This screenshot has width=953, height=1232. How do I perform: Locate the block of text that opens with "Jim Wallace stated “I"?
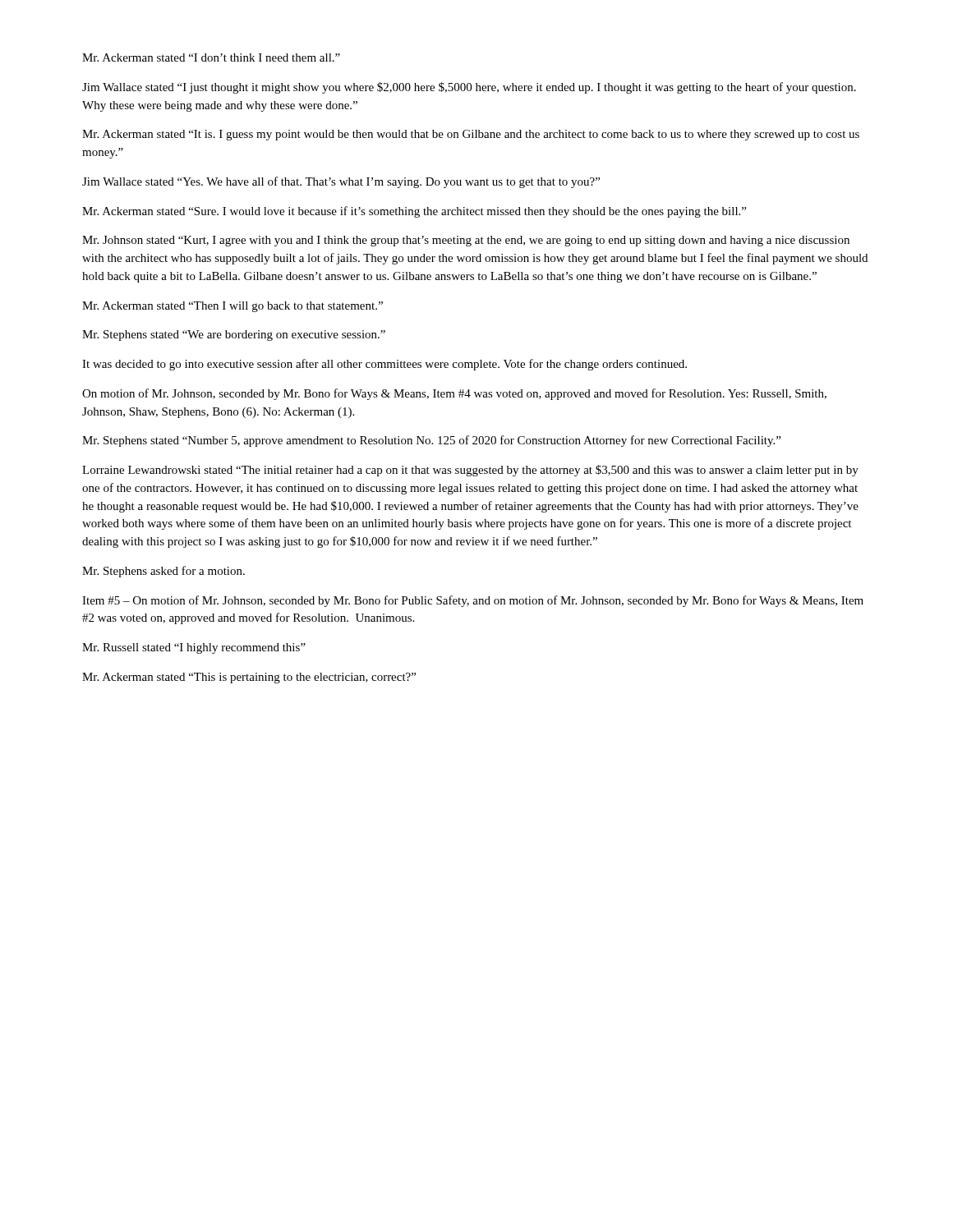tap(469, 96)
